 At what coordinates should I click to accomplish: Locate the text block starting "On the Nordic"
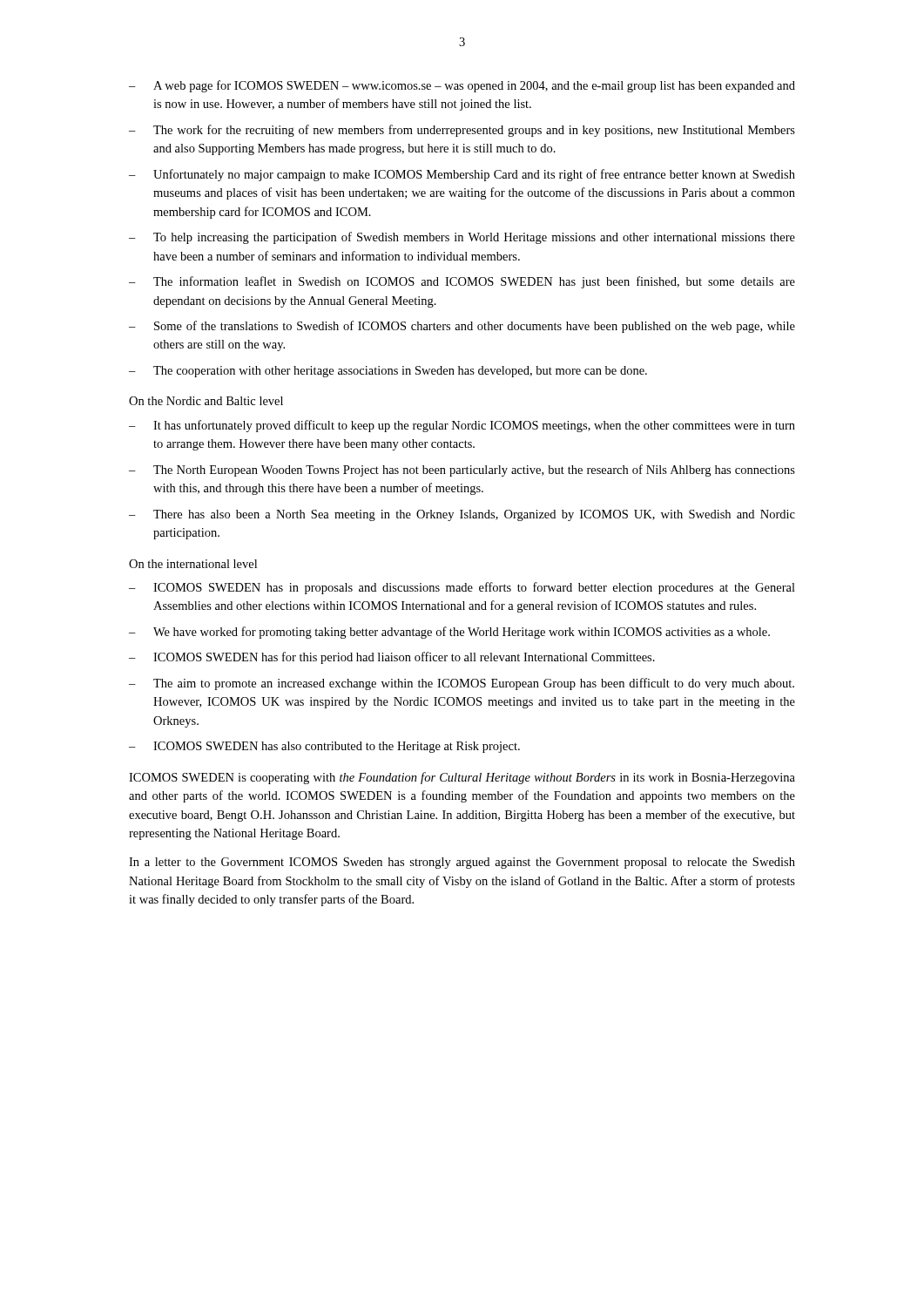pos(206,401)
